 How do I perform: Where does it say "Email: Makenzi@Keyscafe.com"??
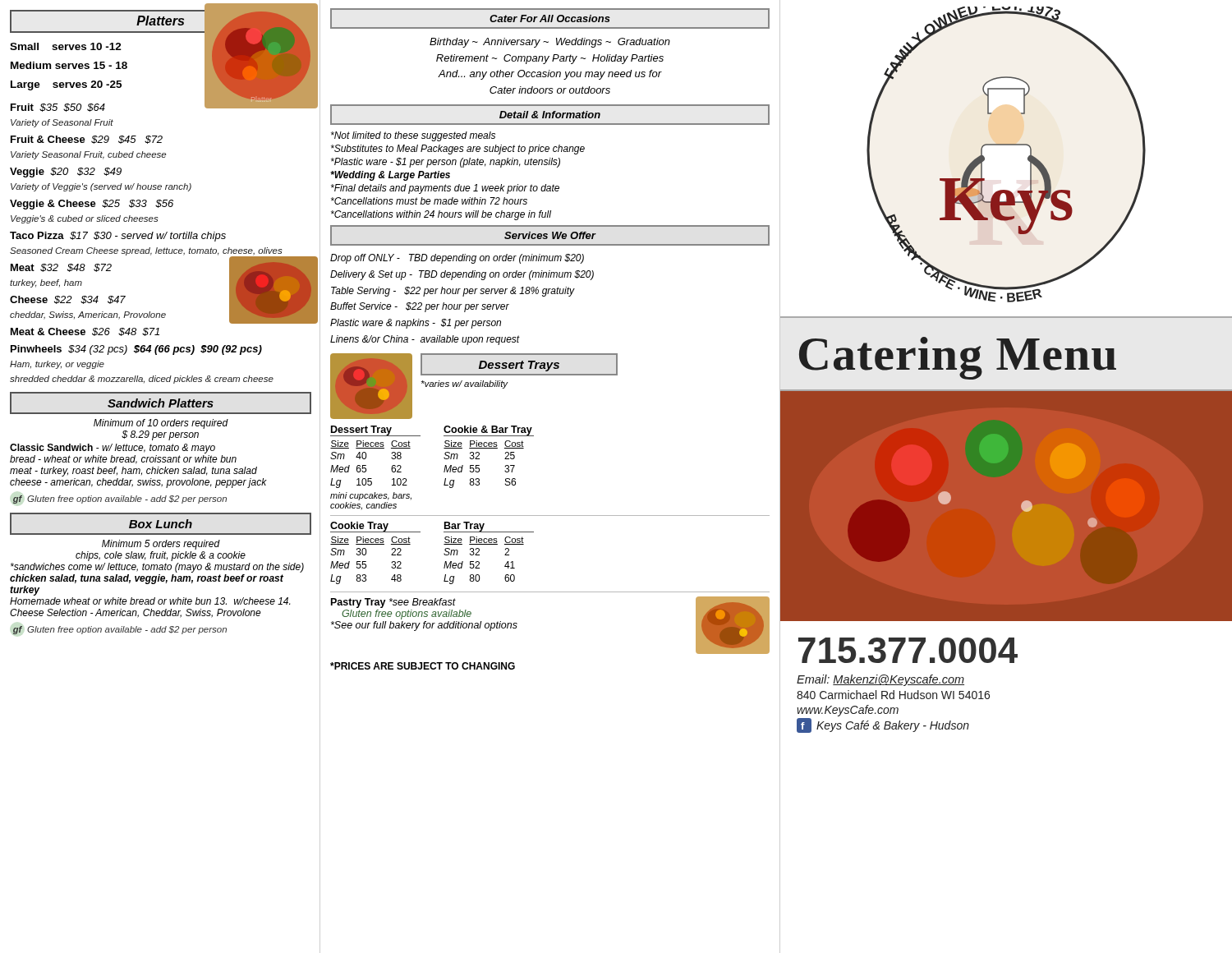tap(881, 680)
